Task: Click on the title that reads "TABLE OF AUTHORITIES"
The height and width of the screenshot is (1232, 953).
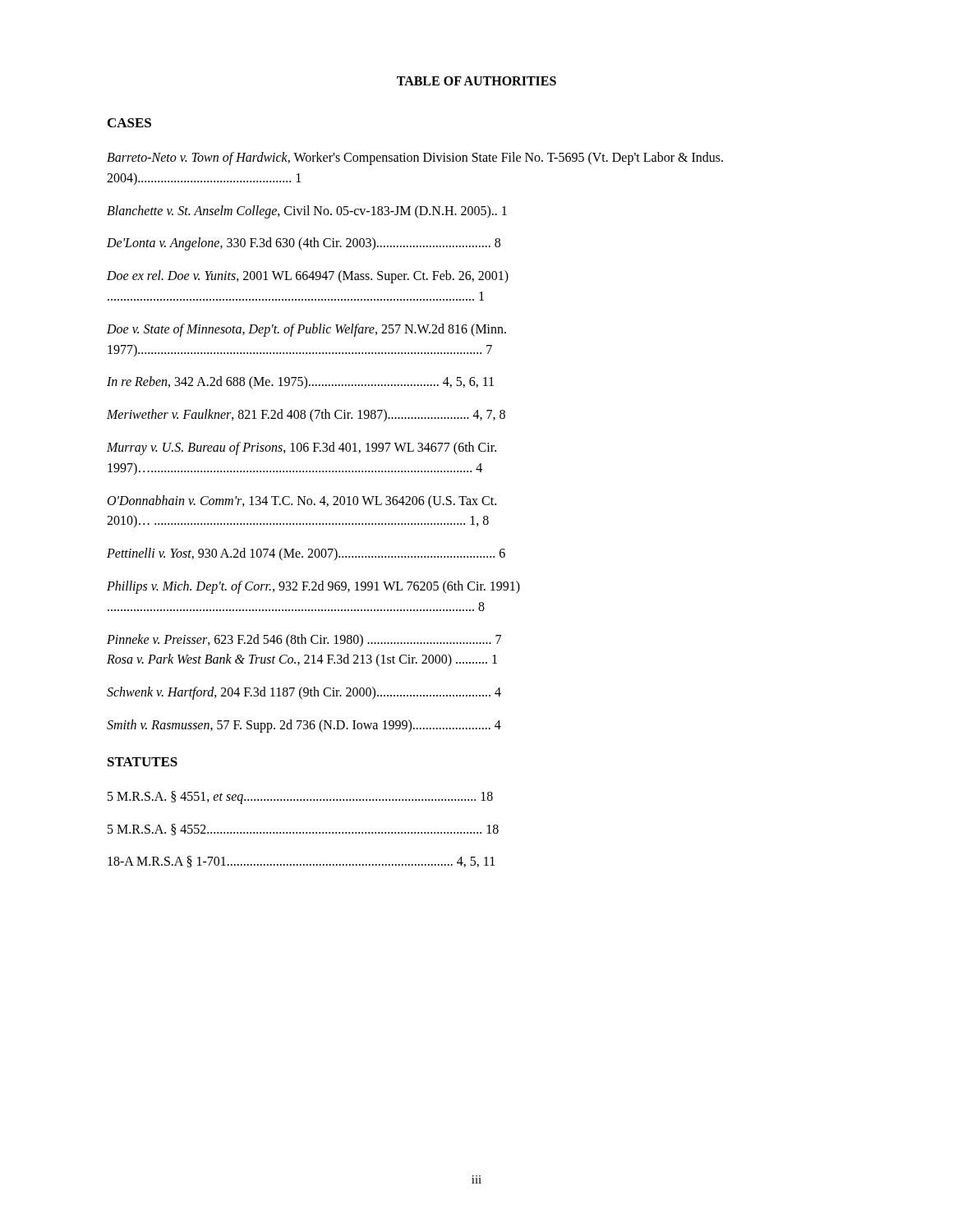Action: [476, 81]
